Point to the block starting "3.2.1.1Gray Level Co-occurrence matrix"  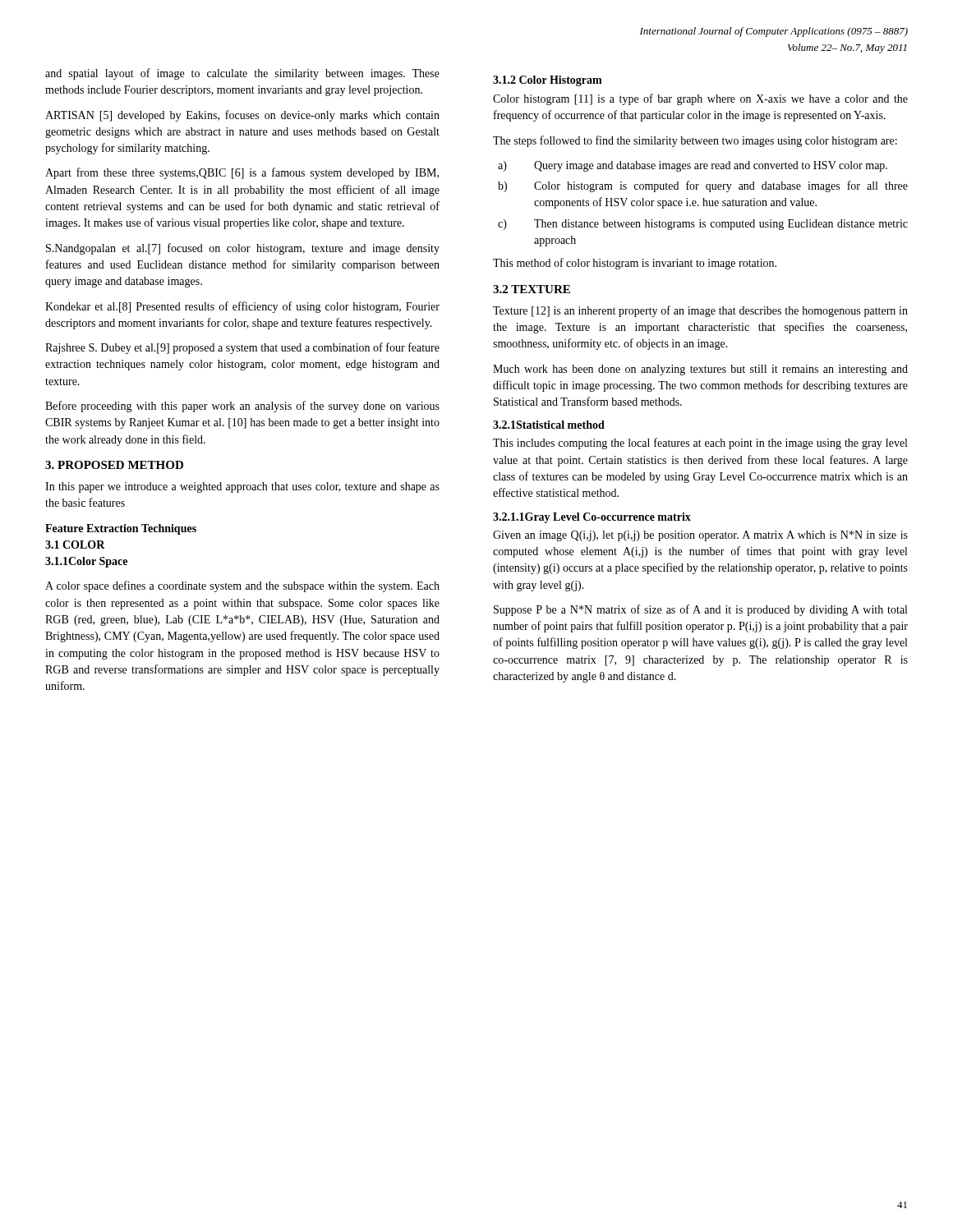pyautogui.click(x=592, y=517)
